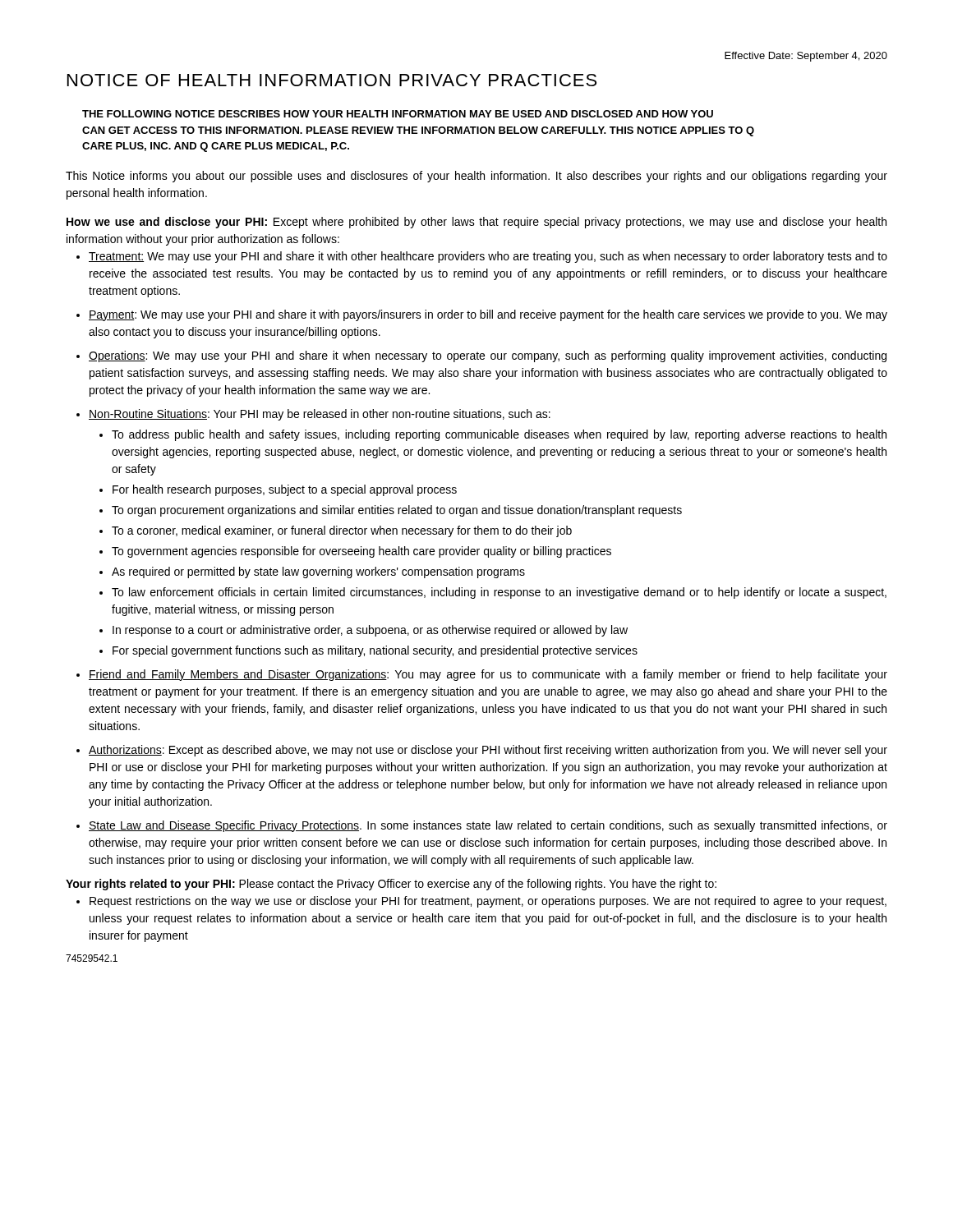
Task: Click on the element starting "Your rights related"
Action: click(392, 883)
